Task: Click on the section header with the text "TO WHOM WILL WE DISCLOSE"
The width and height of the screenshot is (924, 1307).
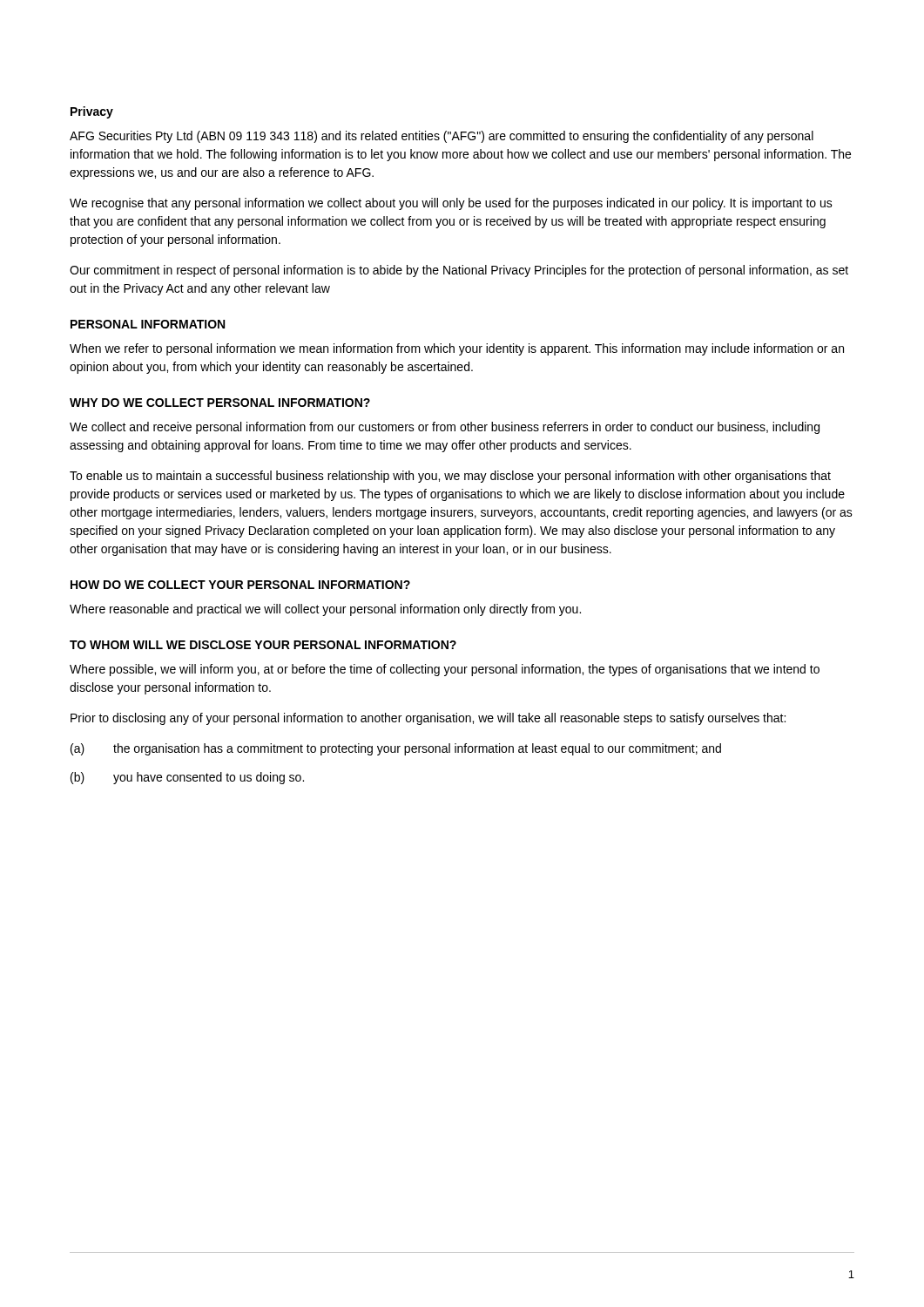Action: point(263,645)
